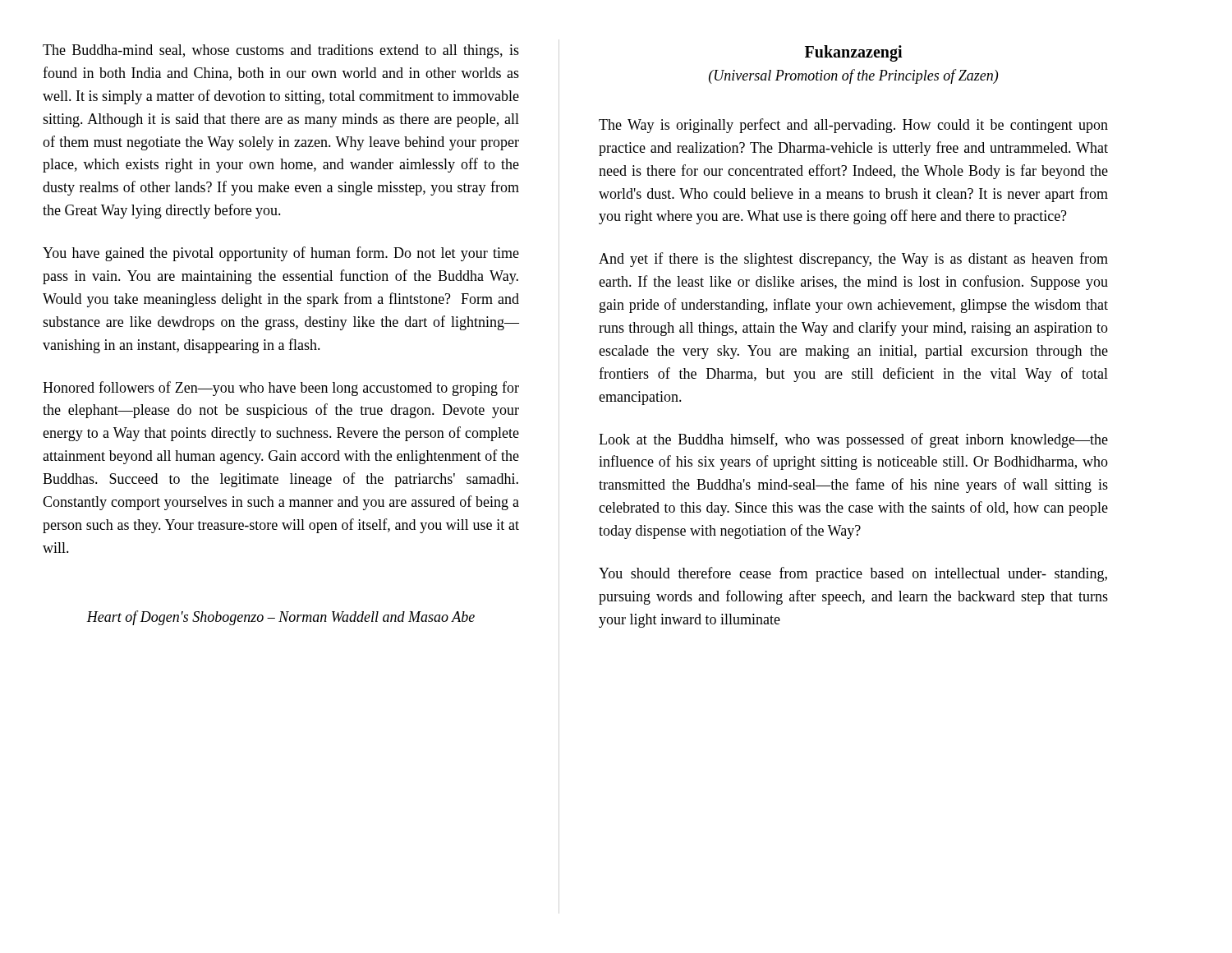Select the text block with the text "The Buddha-mind seal, whose customs and traditions extend"
The height and width of the screenshot is (953, 1232).
point(281,131)
